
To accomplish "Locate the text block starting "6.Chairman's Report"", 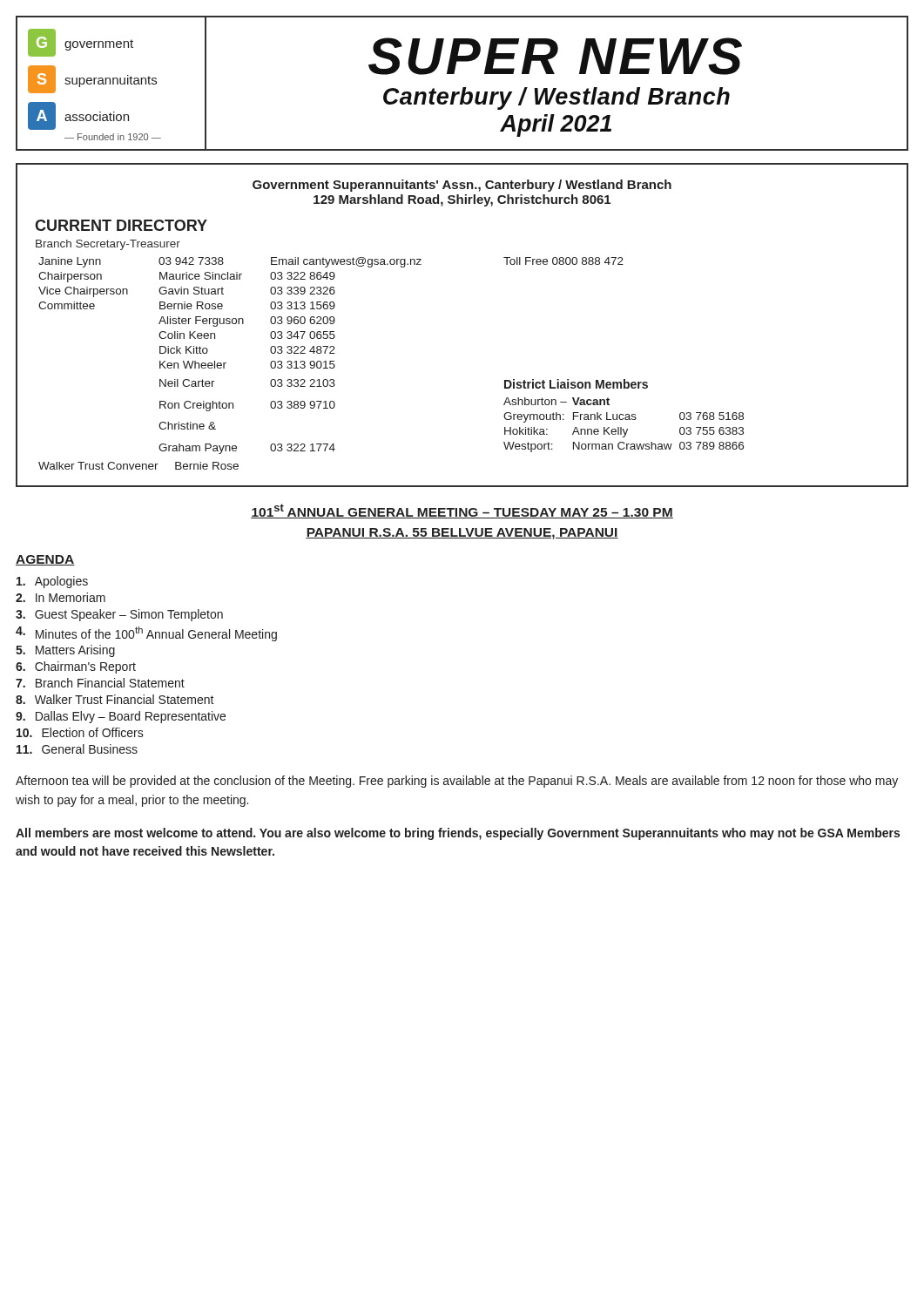I will click(x=76, y=667).
